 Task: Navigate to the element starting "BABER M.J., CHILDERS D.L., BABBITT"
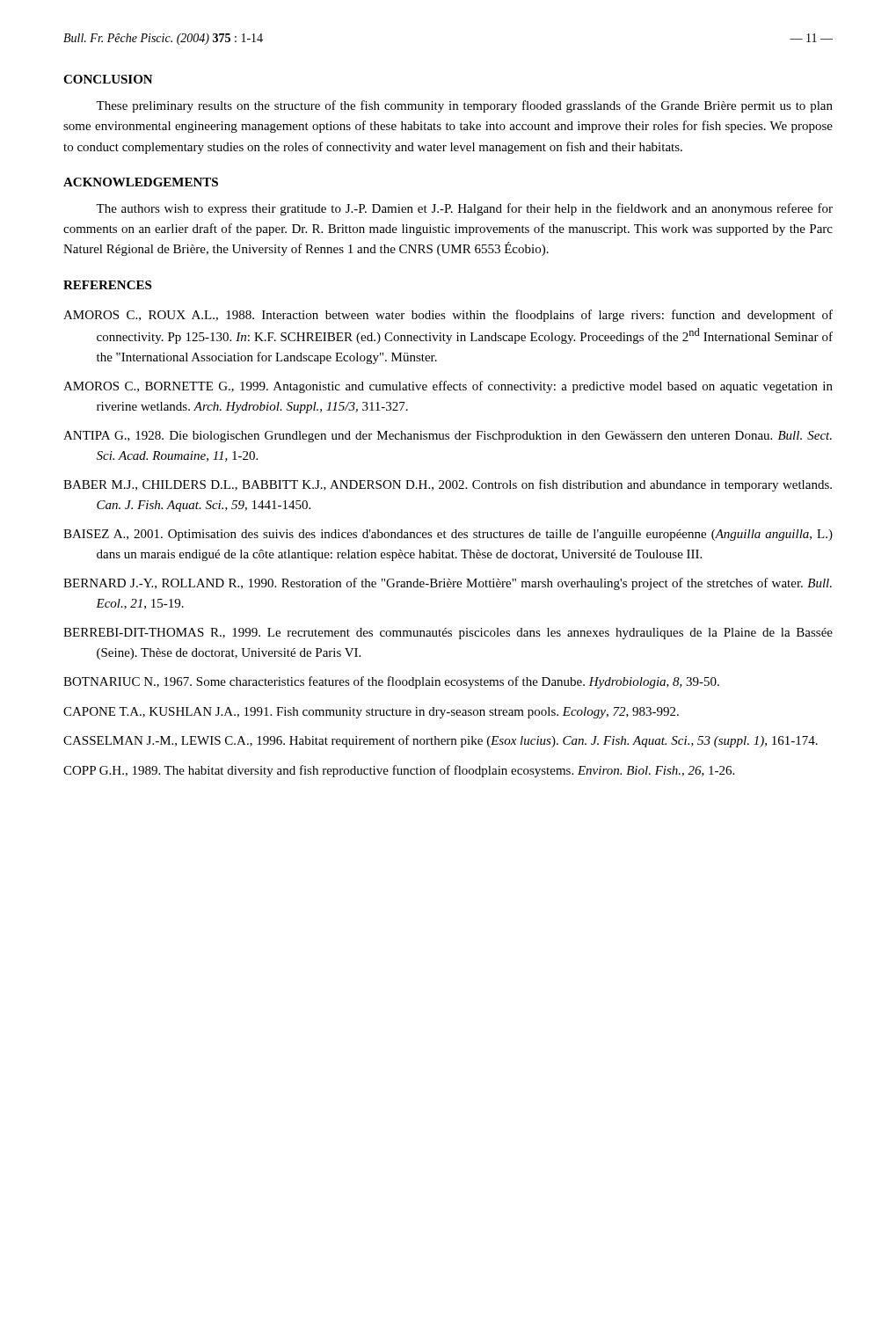coord(448,495)
